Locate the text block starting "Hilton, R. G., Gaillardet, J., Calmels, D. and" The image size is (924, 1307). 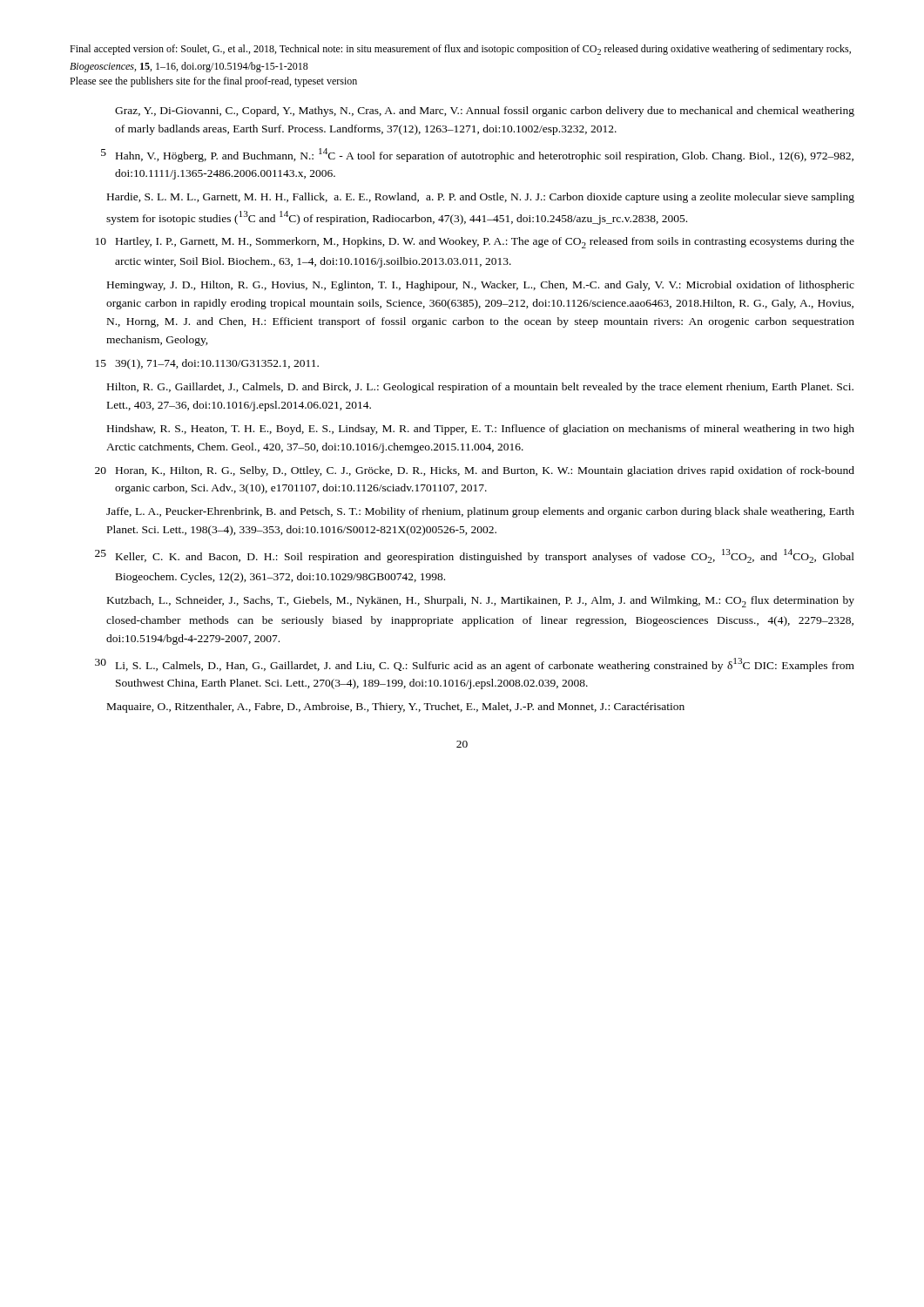pos(480,395)
